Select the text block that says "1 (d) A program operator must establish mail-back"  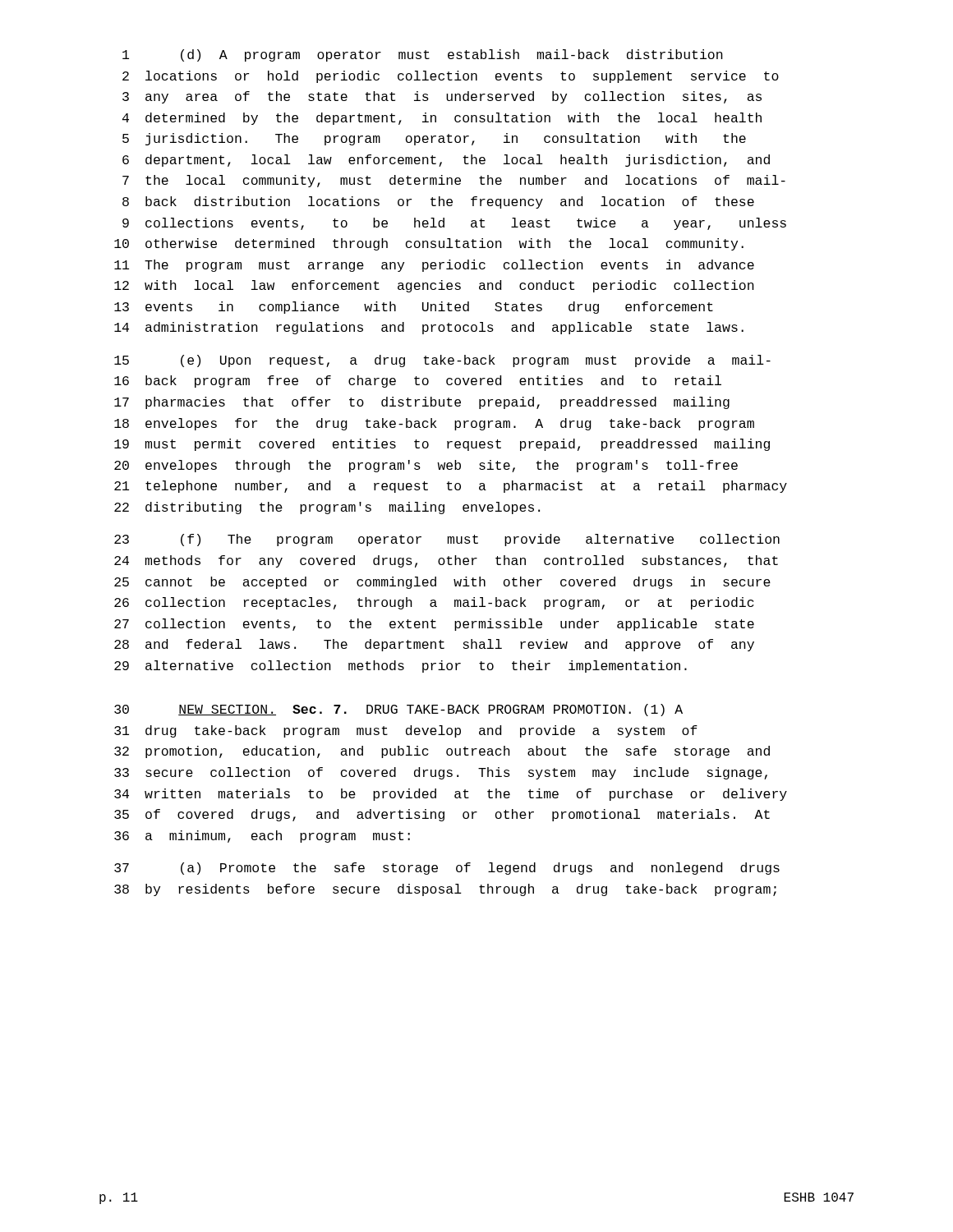(x=476, y=192)
